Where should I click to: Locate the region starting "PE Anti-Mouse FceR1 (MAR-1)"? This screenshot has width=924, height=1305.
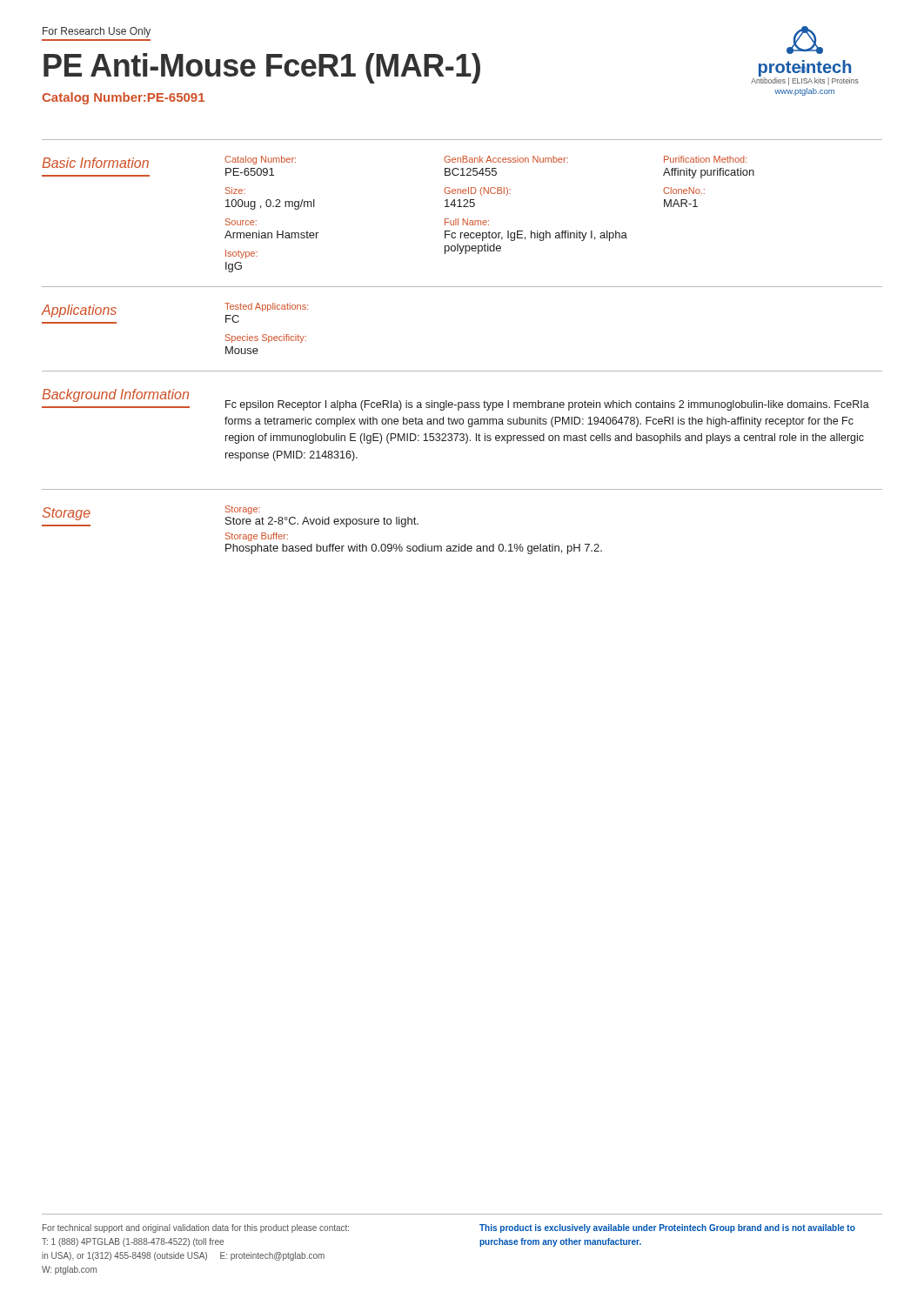pos(462,66)
